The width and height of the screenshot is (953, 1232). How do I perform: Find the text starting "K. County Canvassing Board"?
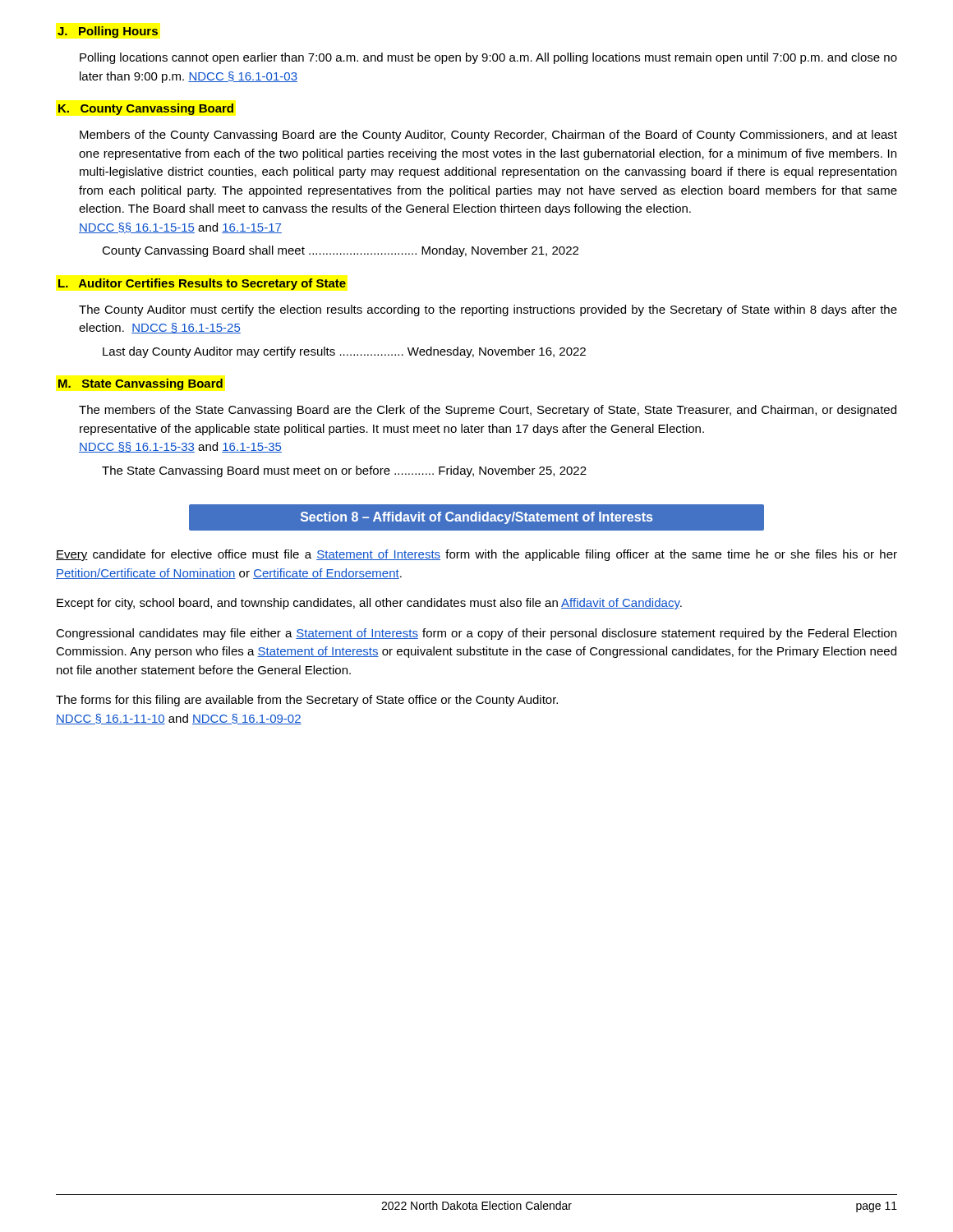pos(146,108)
